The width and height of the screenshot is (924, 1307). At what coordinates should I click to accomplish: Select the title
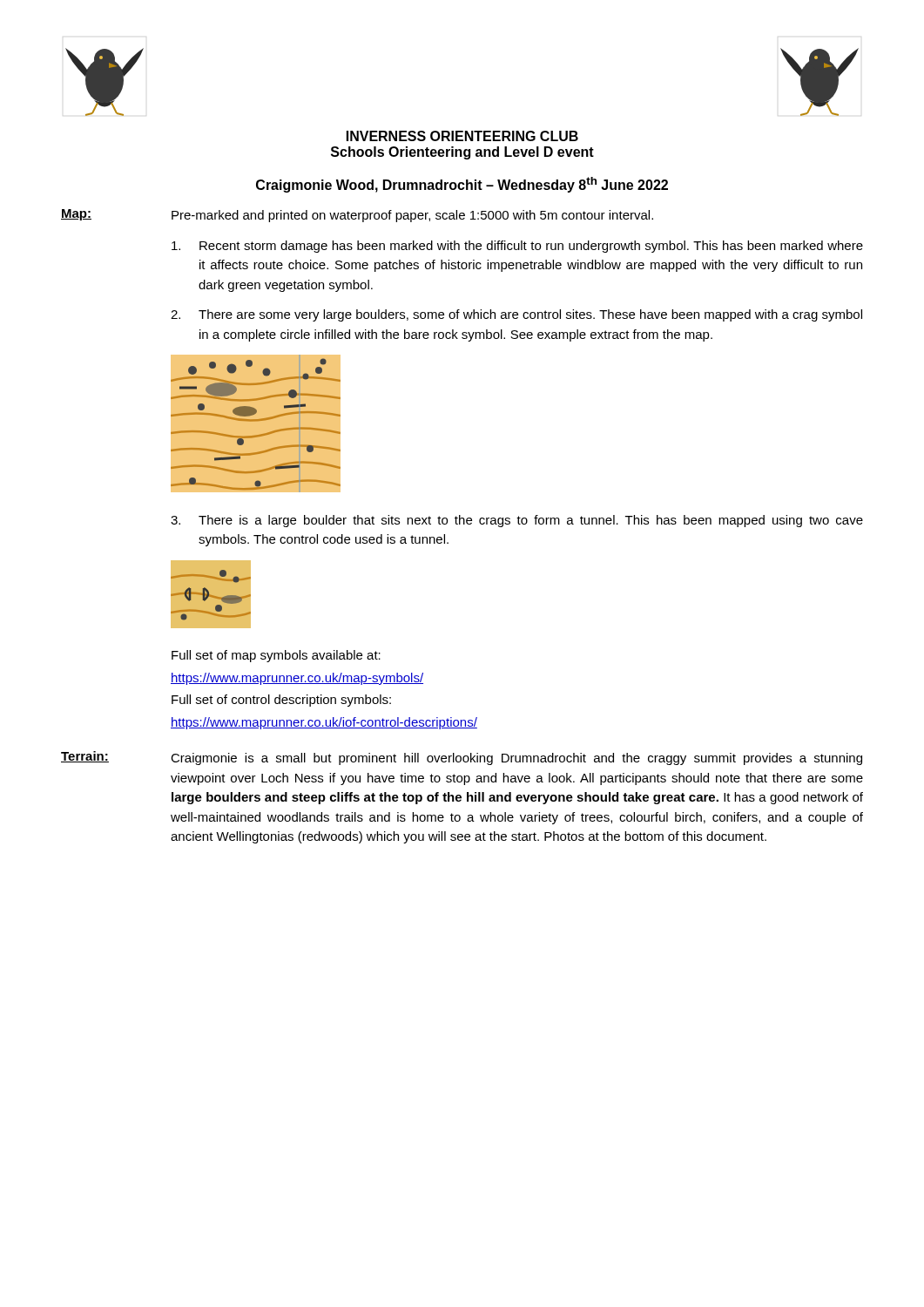click(462, 145)
